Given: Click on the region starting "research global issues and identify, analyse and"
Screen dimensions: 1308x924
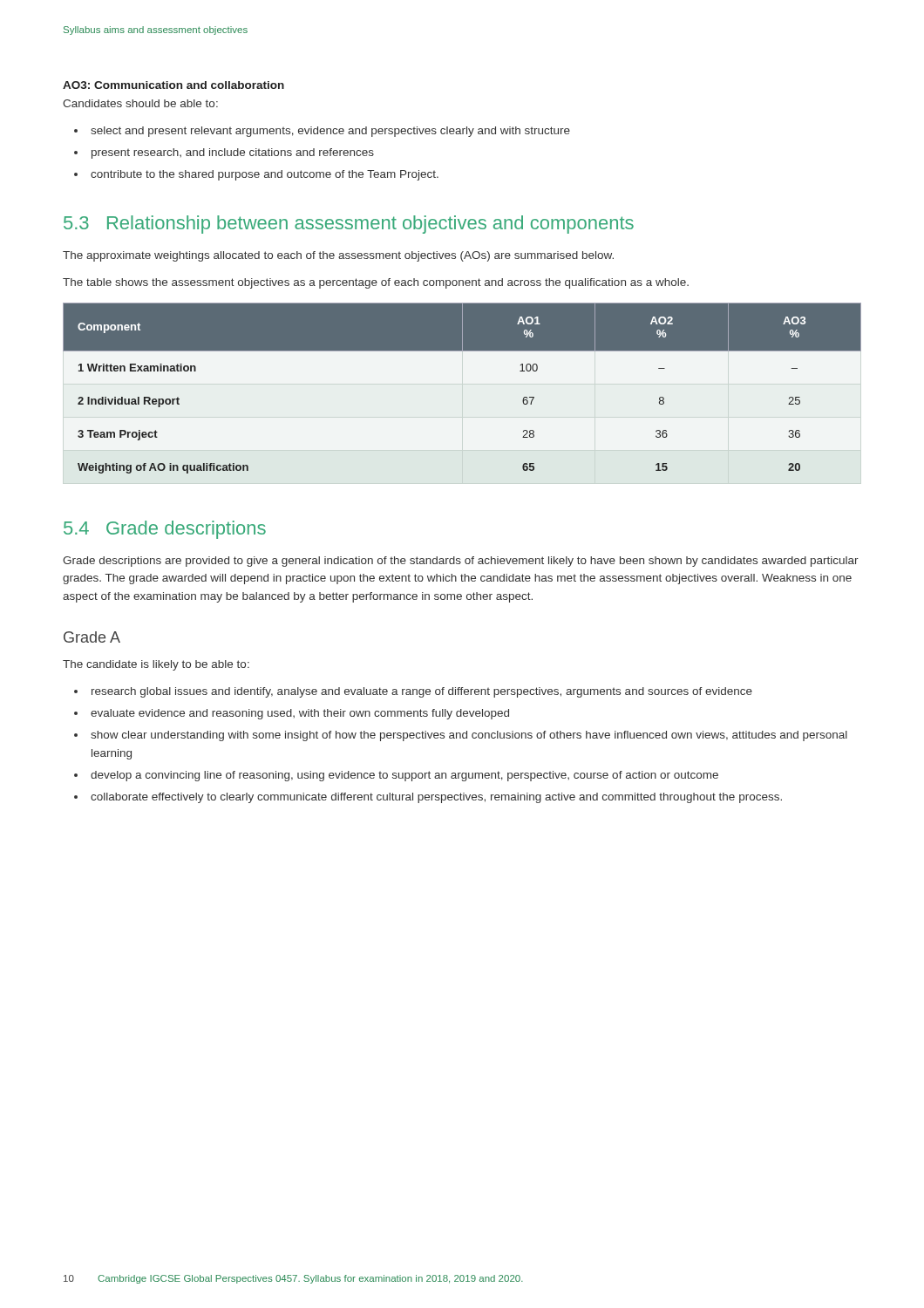Looking at the screenshot, I should point(421,691).
